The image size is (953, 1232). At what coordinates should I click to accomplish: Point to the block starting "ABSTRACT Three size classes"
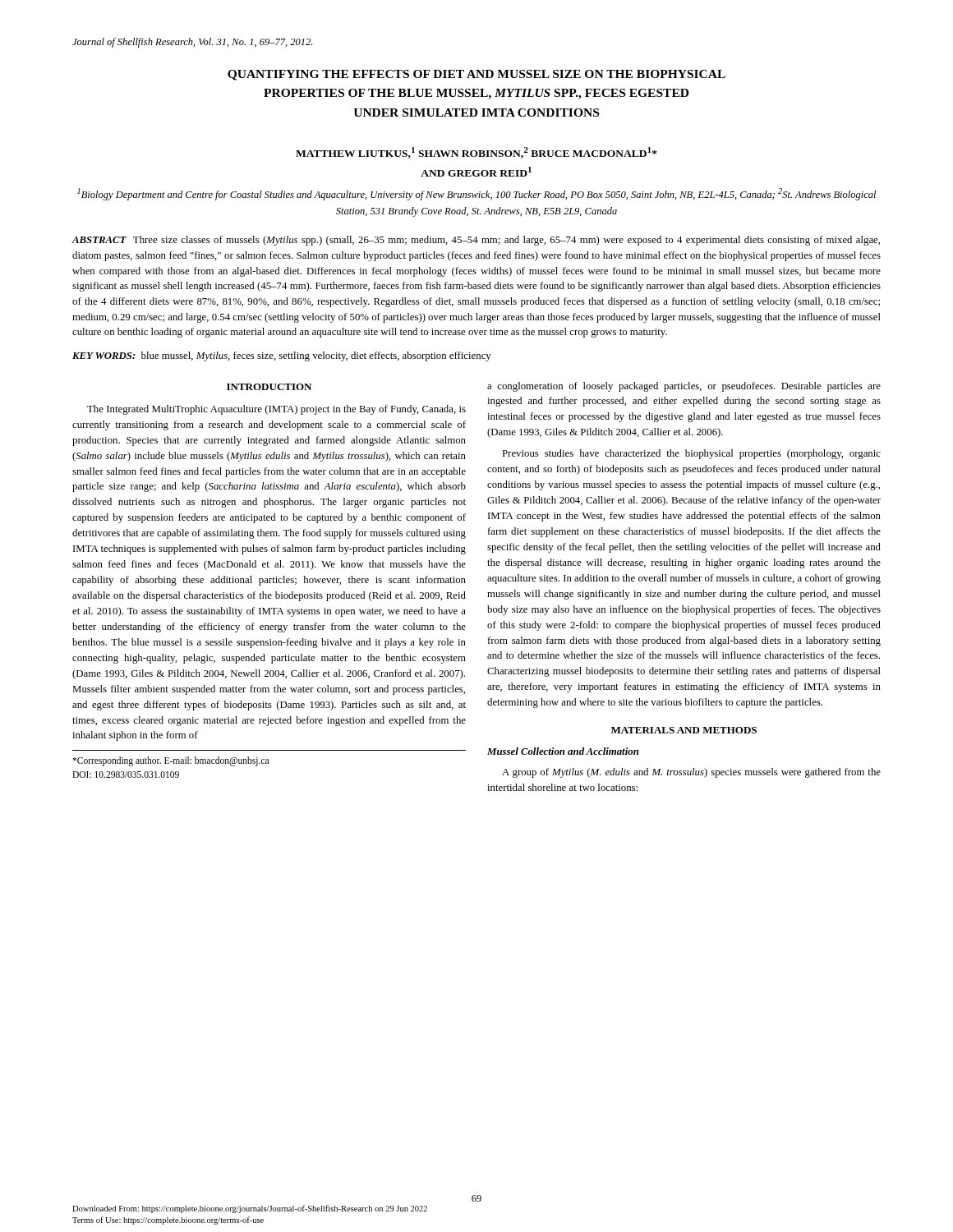coord(476,286)
